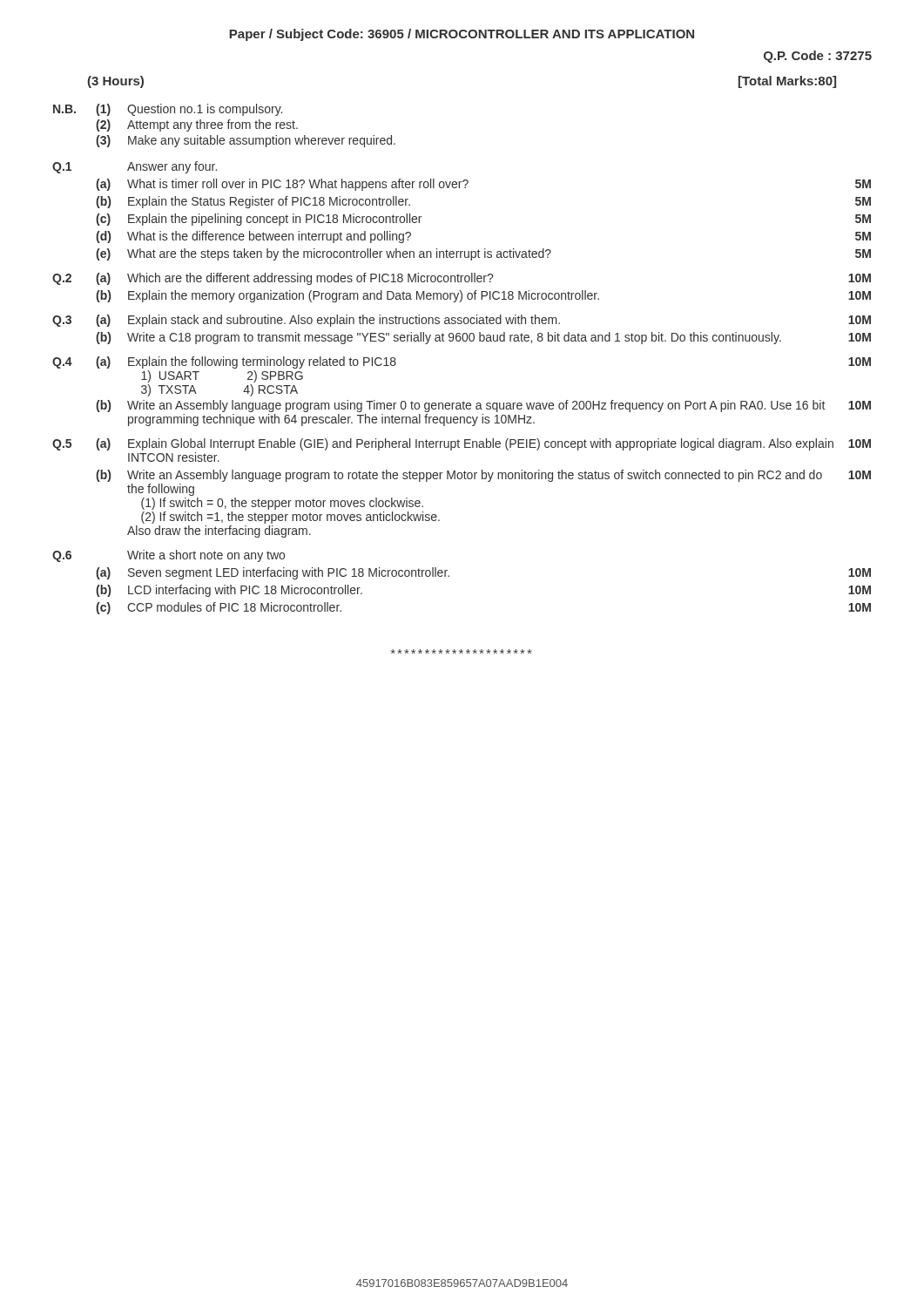The height and width of the screenshot is (1307, 924).
Task: Select the text block starting "(a) Explain Global Interrupt Enable (GIE)"
Action: coord(484,450)
